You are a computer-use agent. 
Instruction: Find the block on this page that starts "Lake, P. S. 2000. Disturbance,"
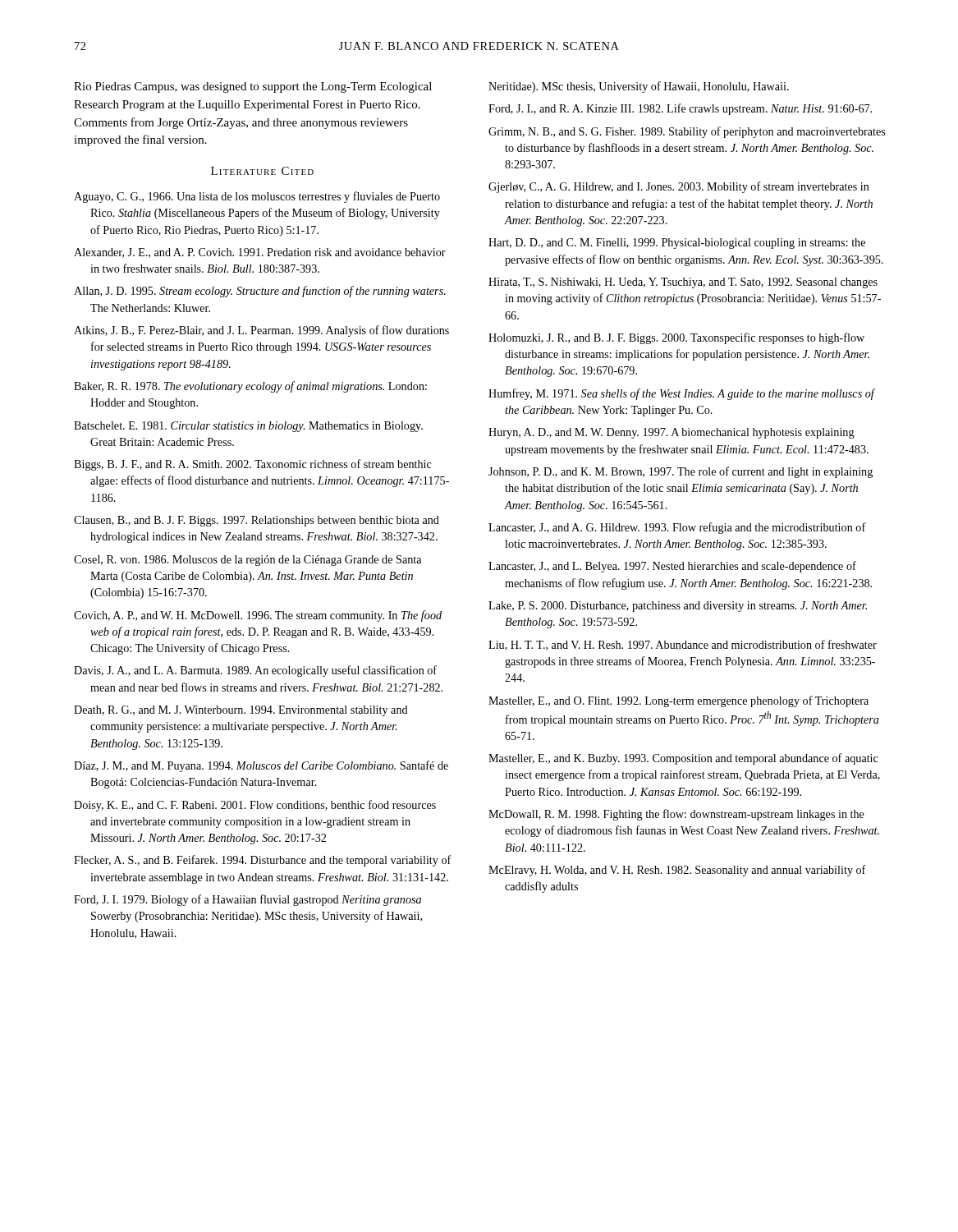(x=678, y=614)
